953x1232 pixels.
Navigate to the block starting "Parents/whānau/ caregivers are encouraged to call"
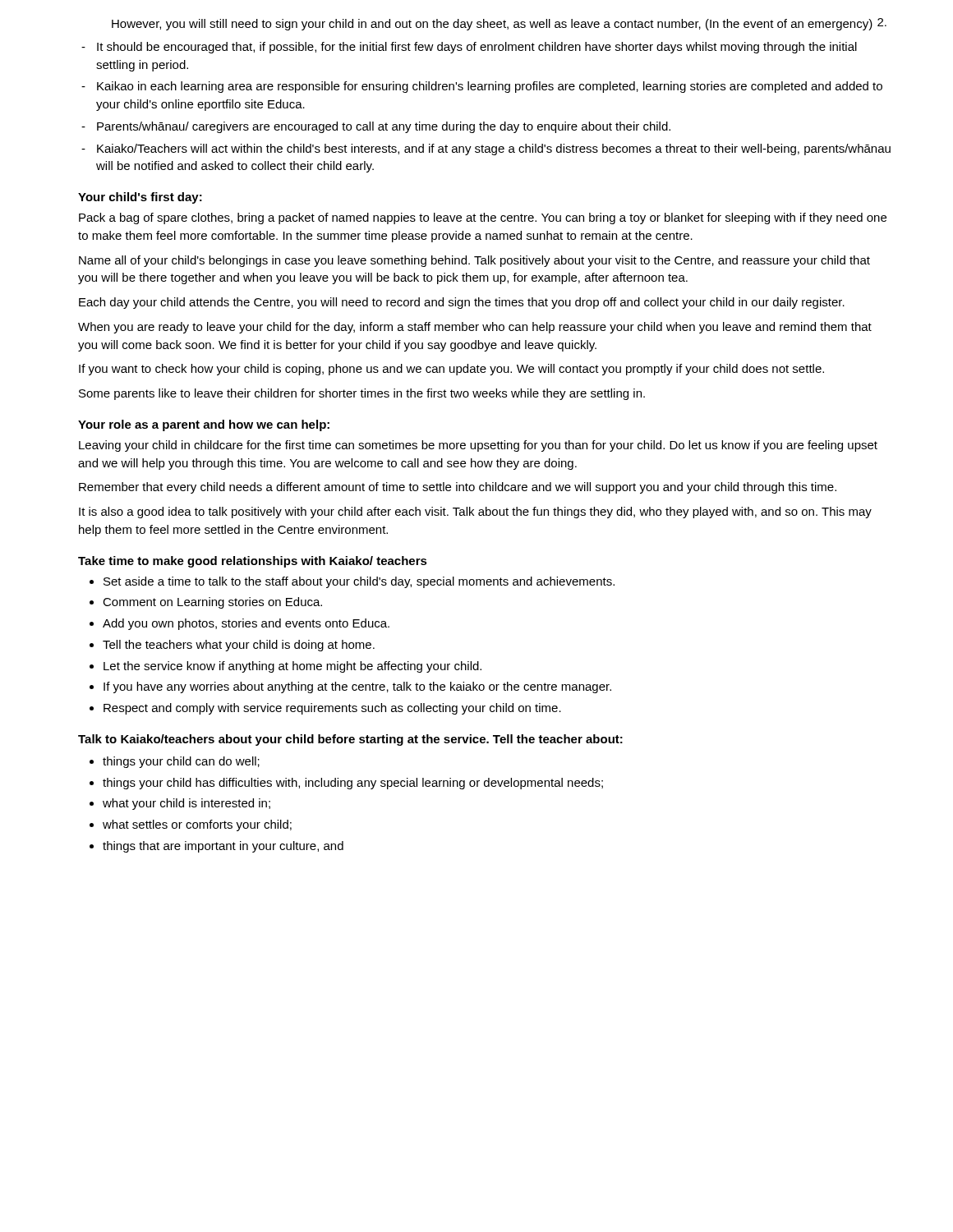[485, 126]
